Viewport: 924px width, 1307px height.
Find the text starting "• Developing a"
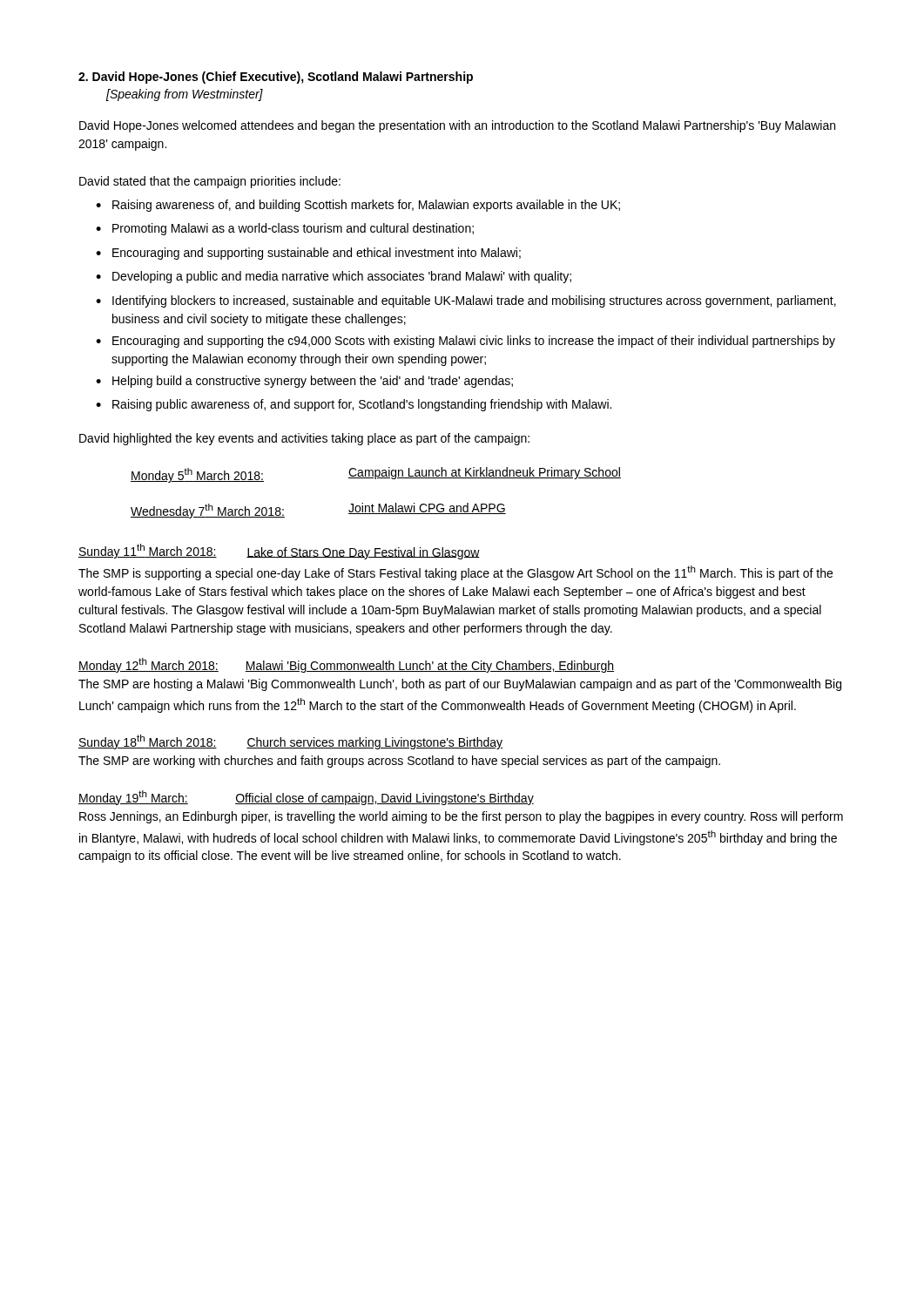coord(471,278)
